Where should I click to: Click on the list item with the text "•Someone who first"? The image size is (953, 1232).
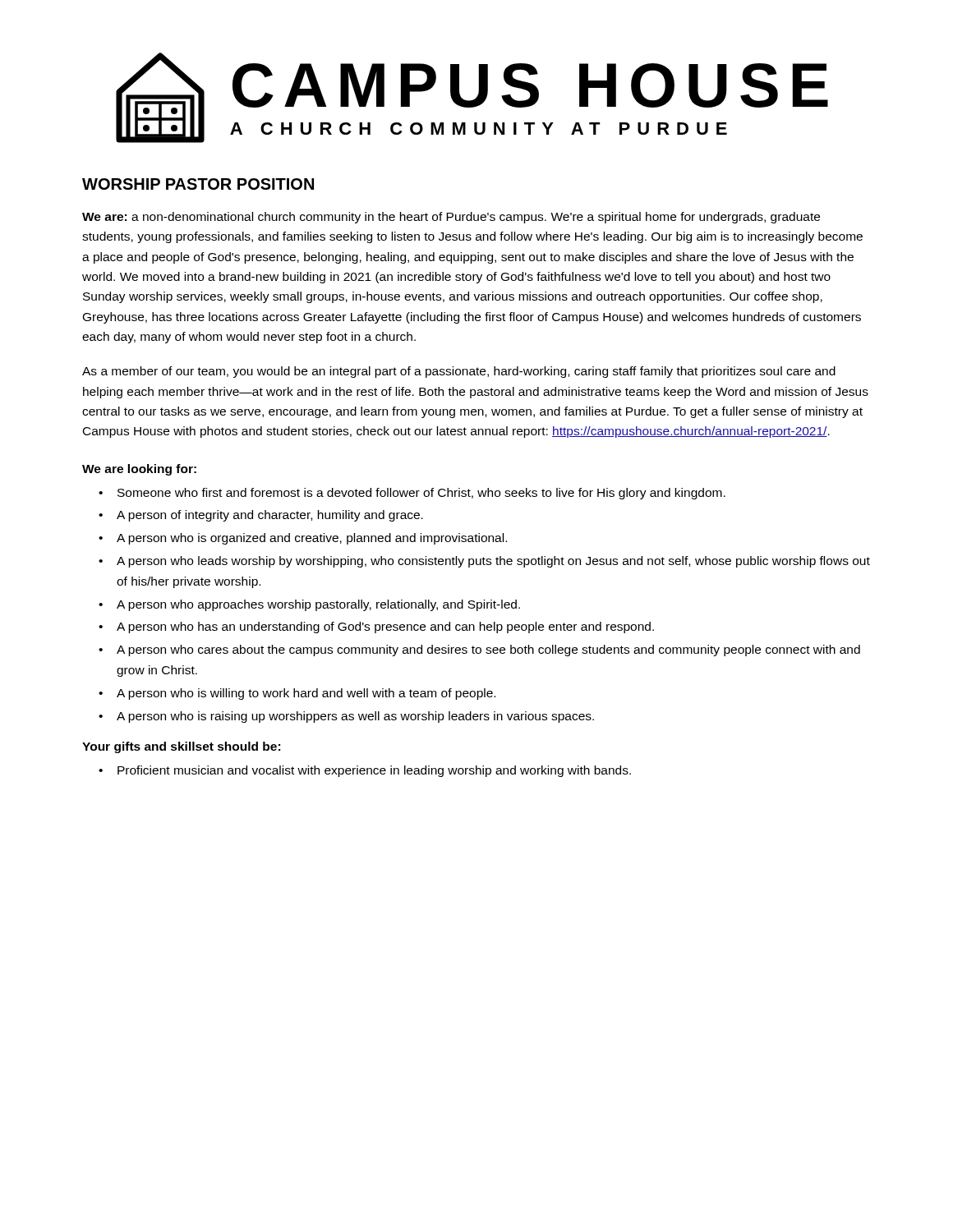point(412,493)
